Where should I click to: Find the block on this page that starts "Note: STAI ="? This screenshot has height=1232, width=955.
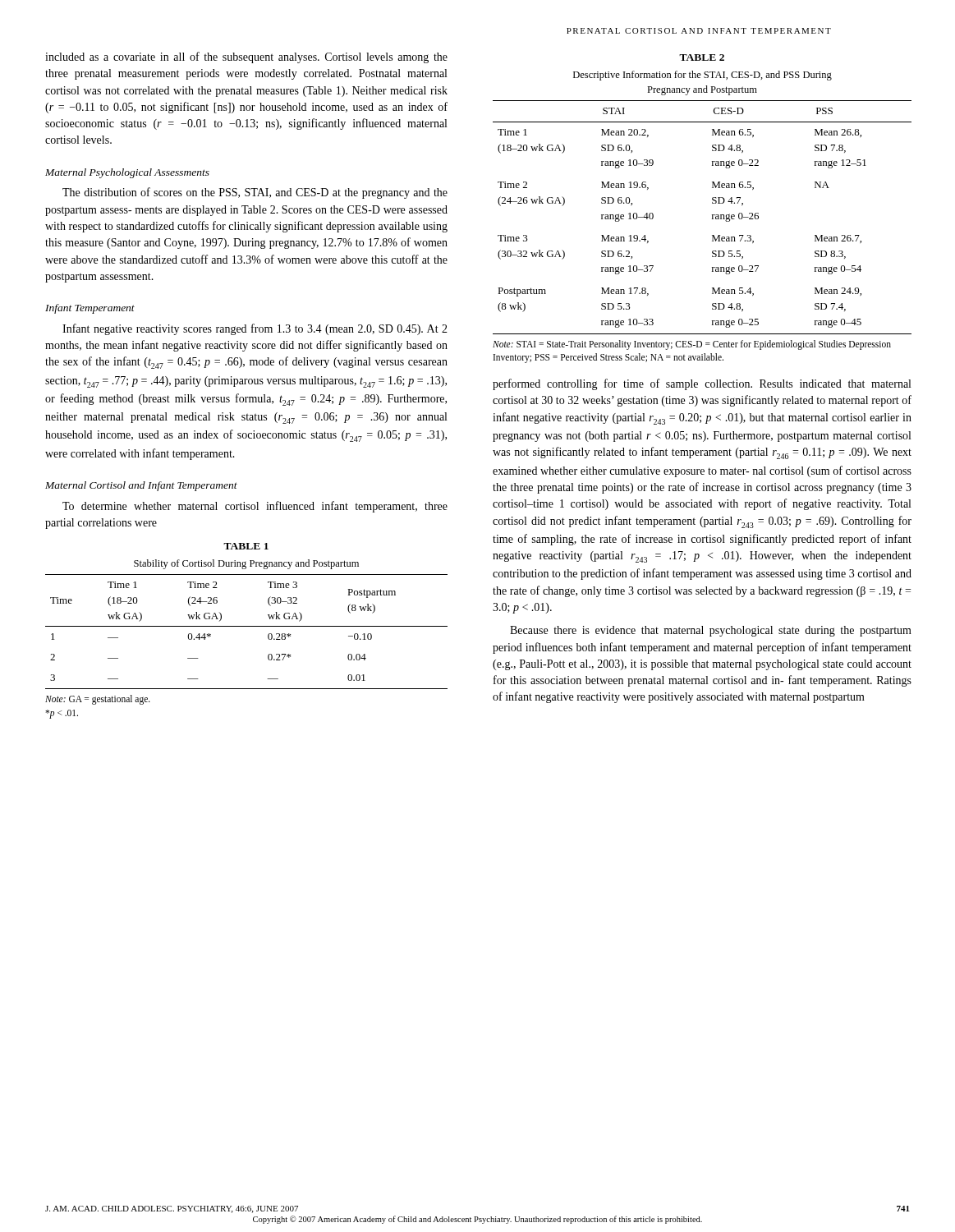click(x=692, y=351)
